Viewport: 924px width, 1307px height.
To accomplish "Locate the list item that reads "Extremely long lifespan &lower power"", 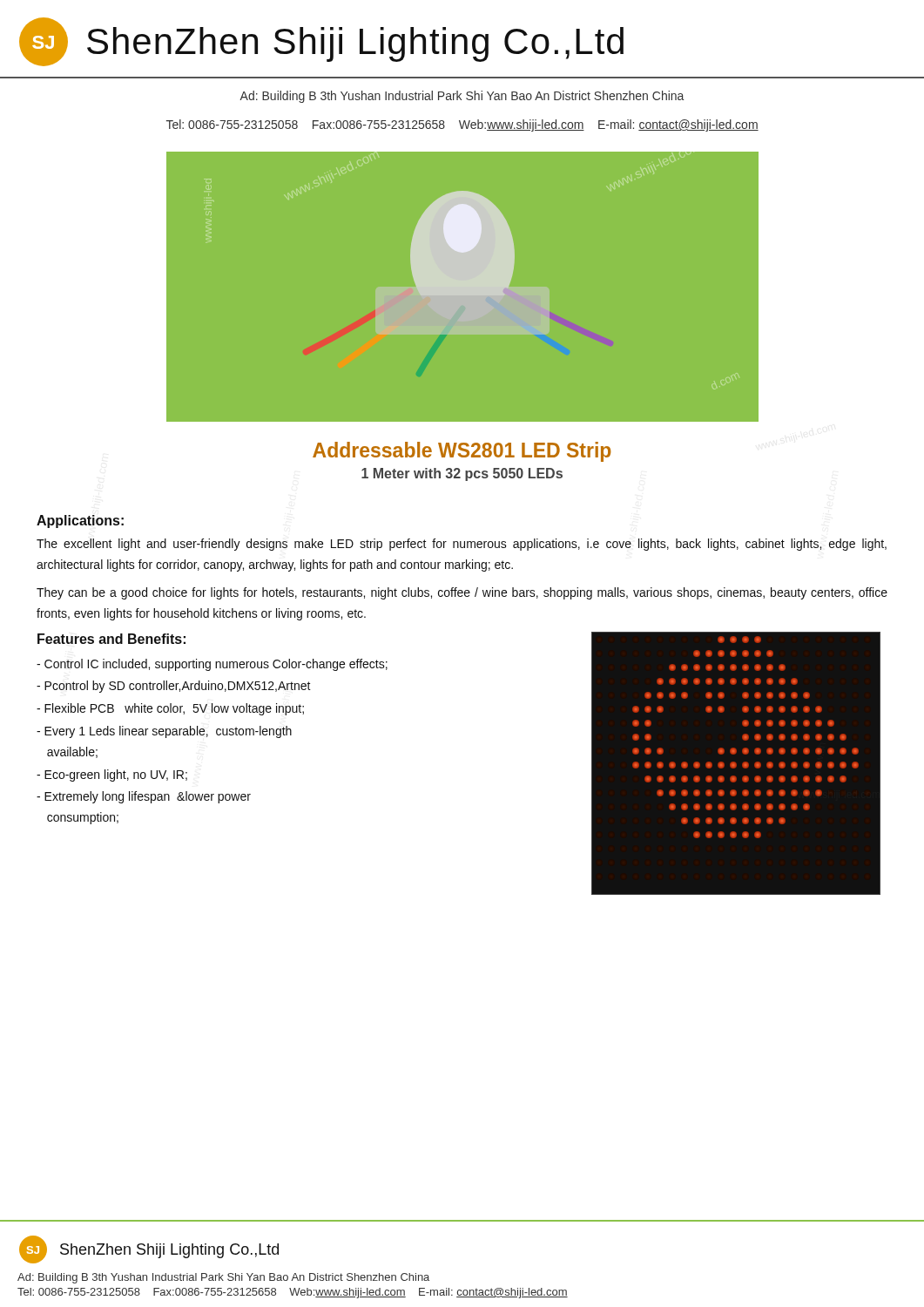I will click(x=144, y=807).
